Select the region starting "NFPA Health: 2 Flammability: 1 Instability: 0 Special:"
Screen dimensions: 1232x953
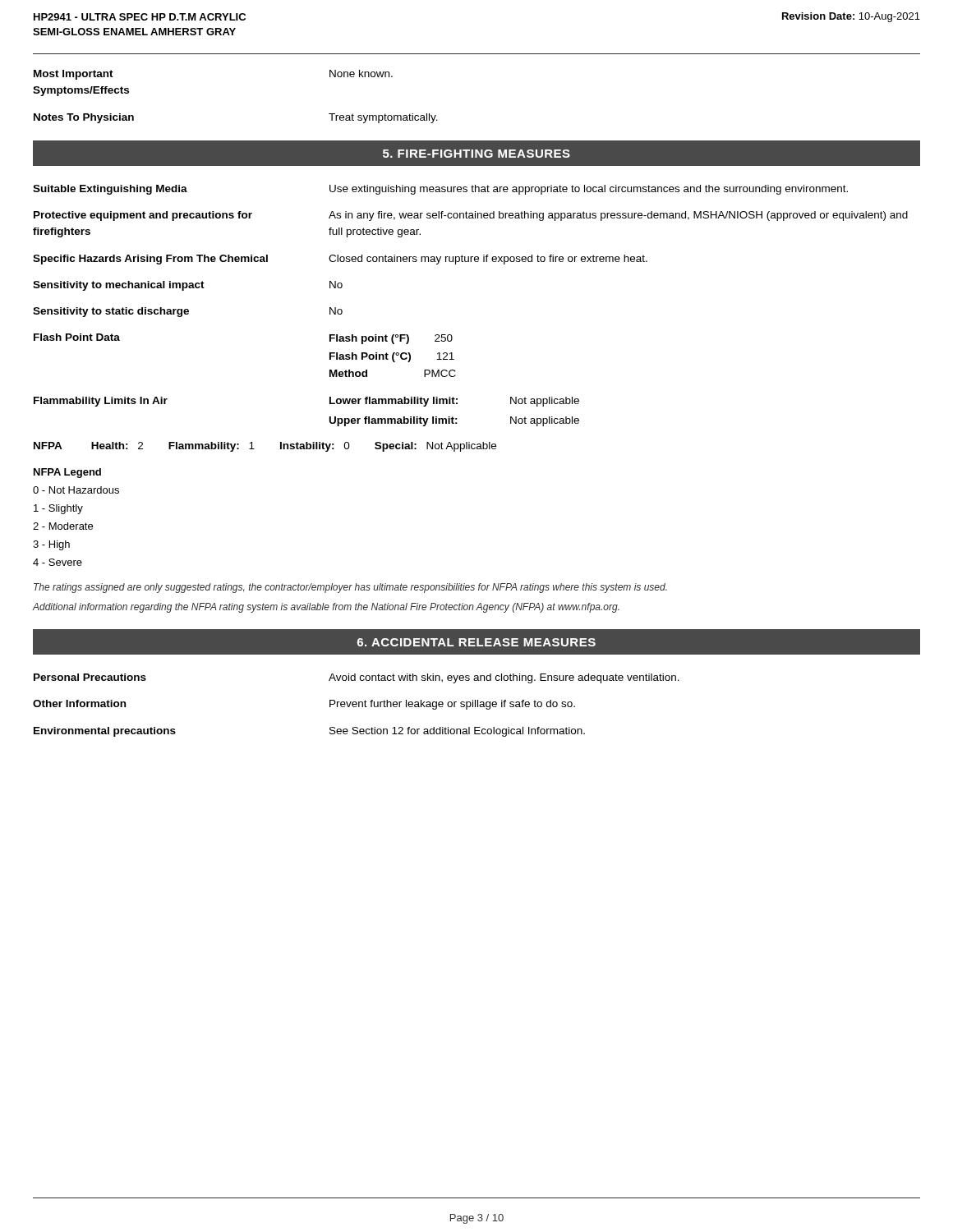[x=265, y=445]
